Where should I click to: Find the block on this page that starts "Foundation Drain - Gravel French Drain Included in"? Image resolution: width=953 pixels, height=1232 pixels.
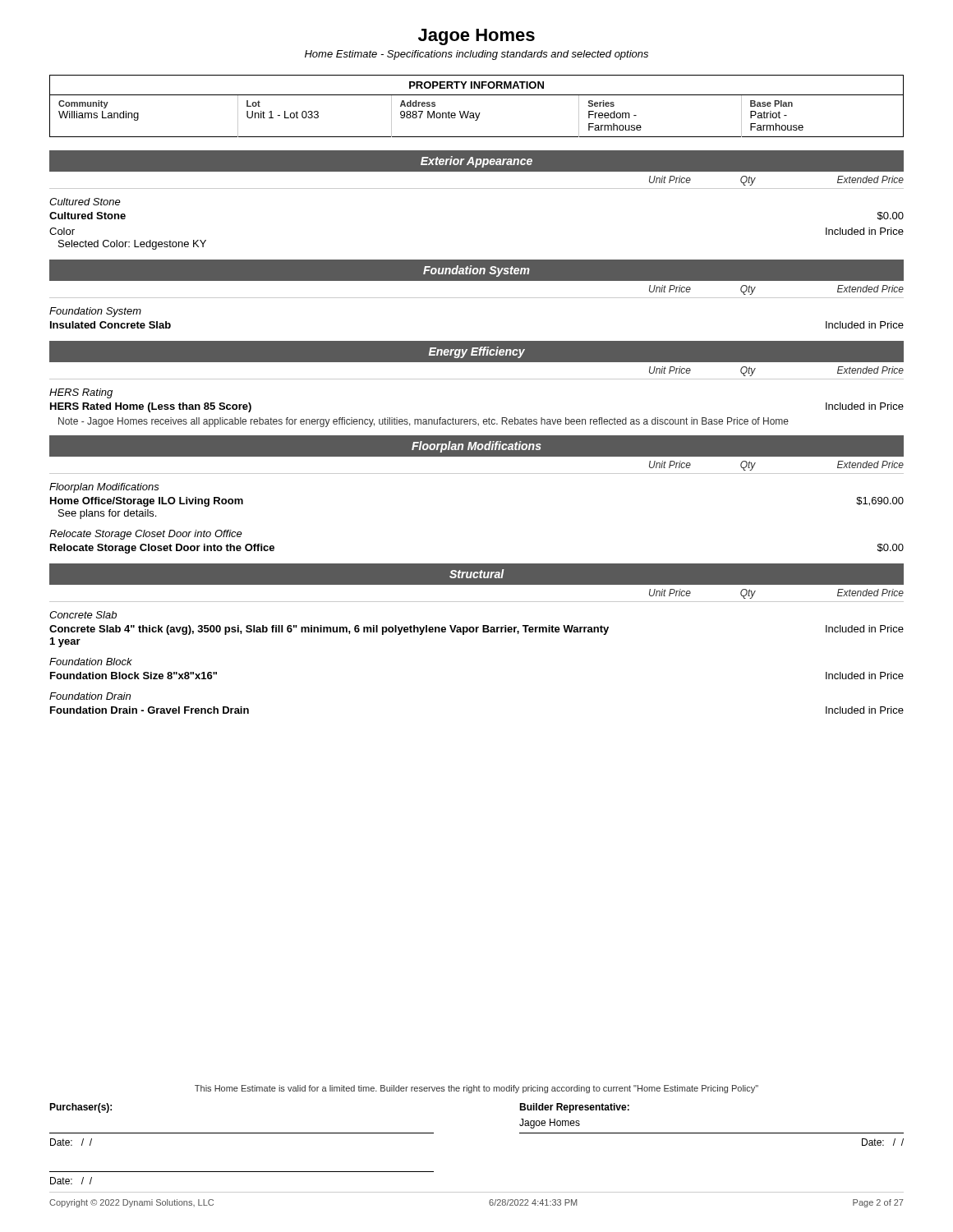tap(152, 710)
